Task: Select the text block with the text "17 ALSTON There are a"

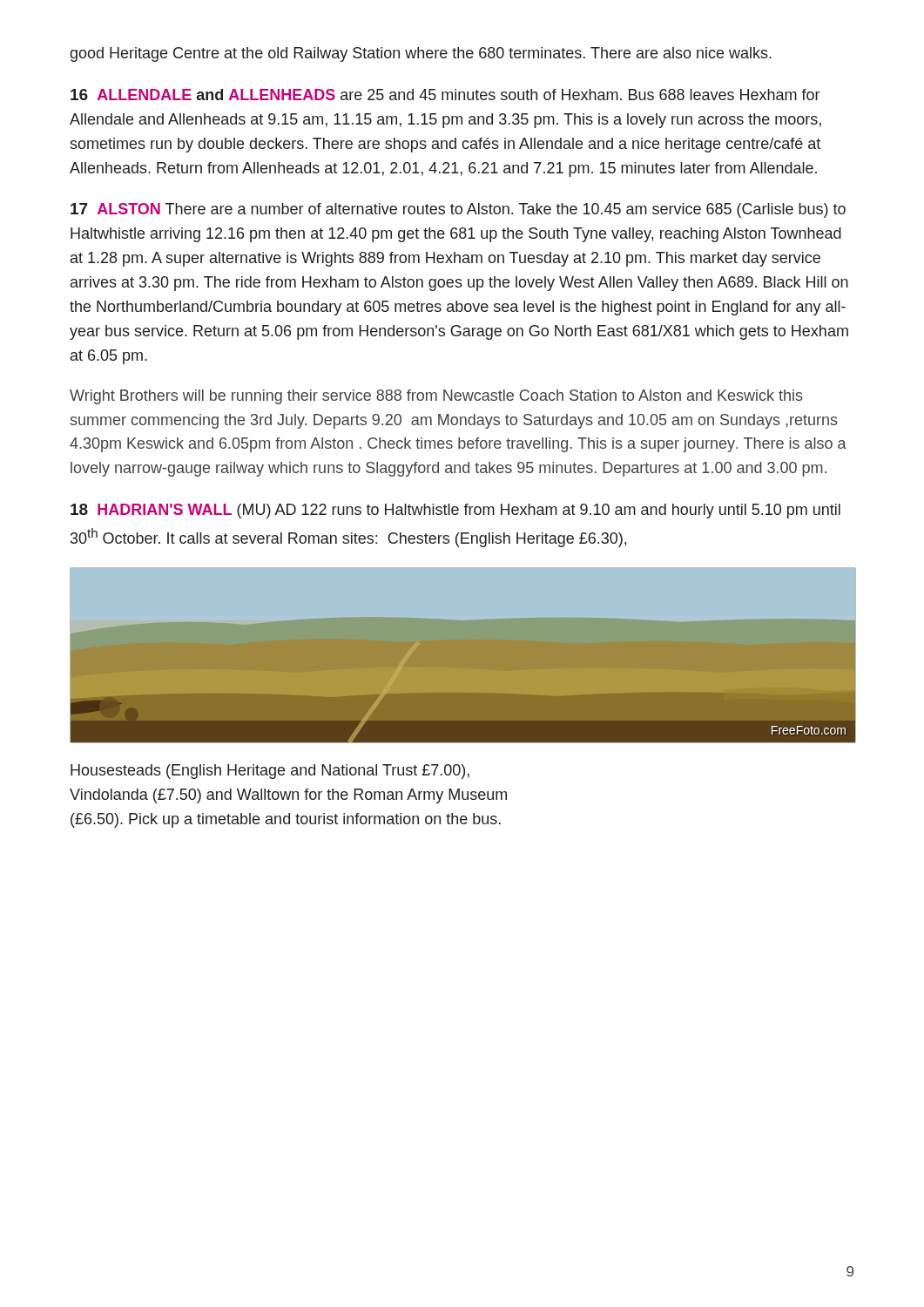Action: point(459,282)
